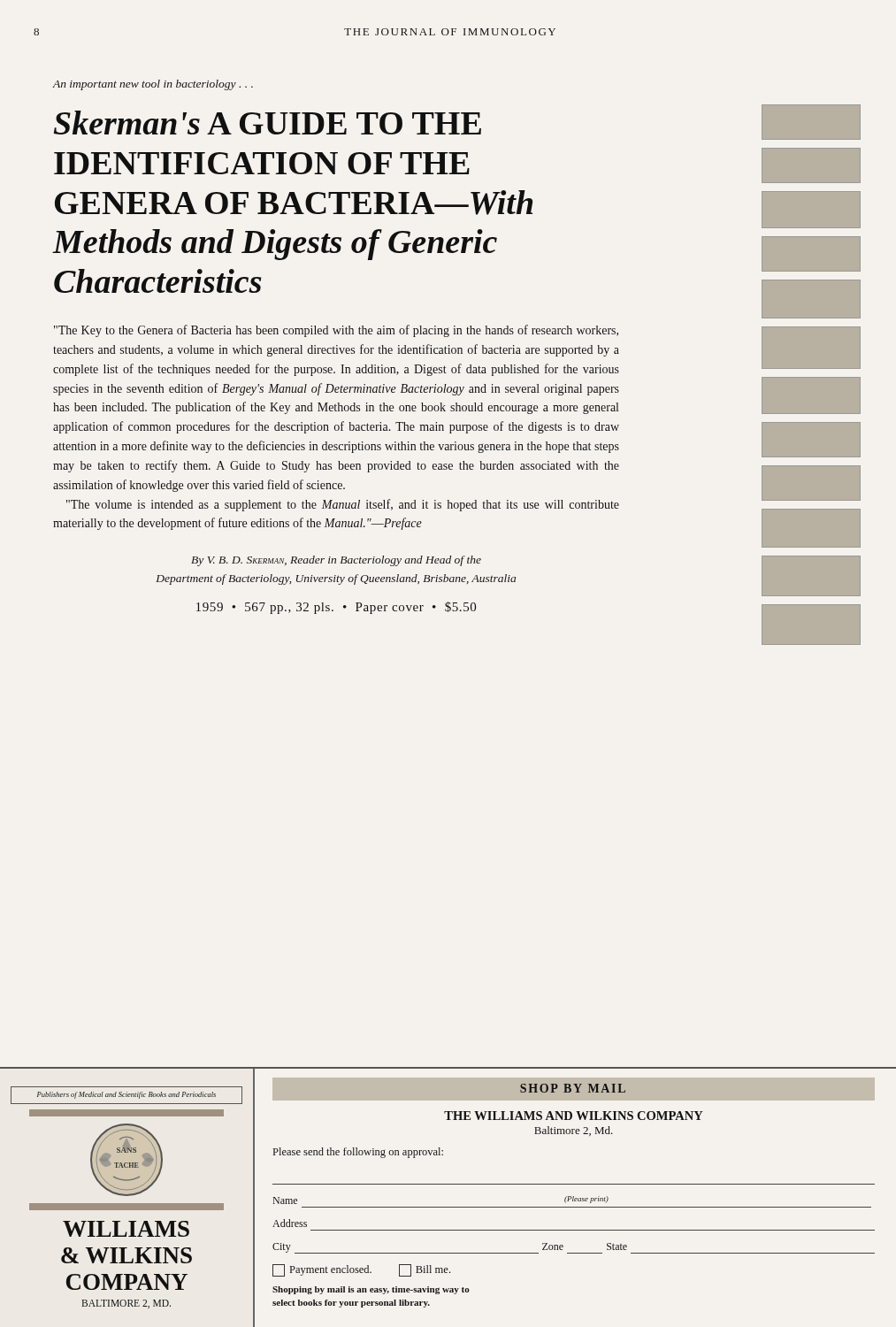Locate the text block that reads "THE WILLIAMS AND WILKINS COMPANY Baltimore 2,"
This screenshot has width=896, height=1327.
coord(574,1123)
